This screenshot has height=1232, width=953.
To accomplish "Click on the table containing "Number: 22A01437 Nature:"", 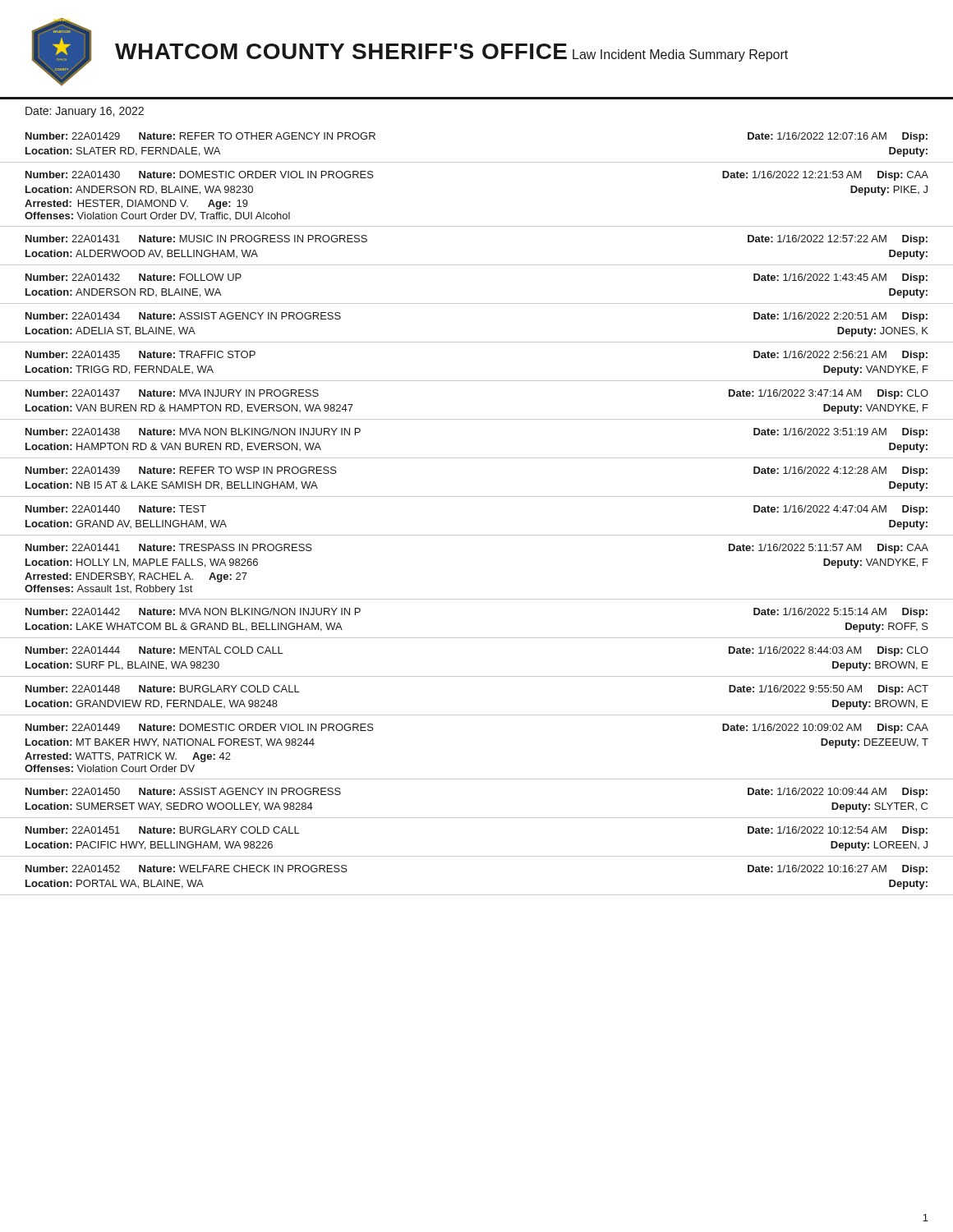I will click(x=476, y=400).
